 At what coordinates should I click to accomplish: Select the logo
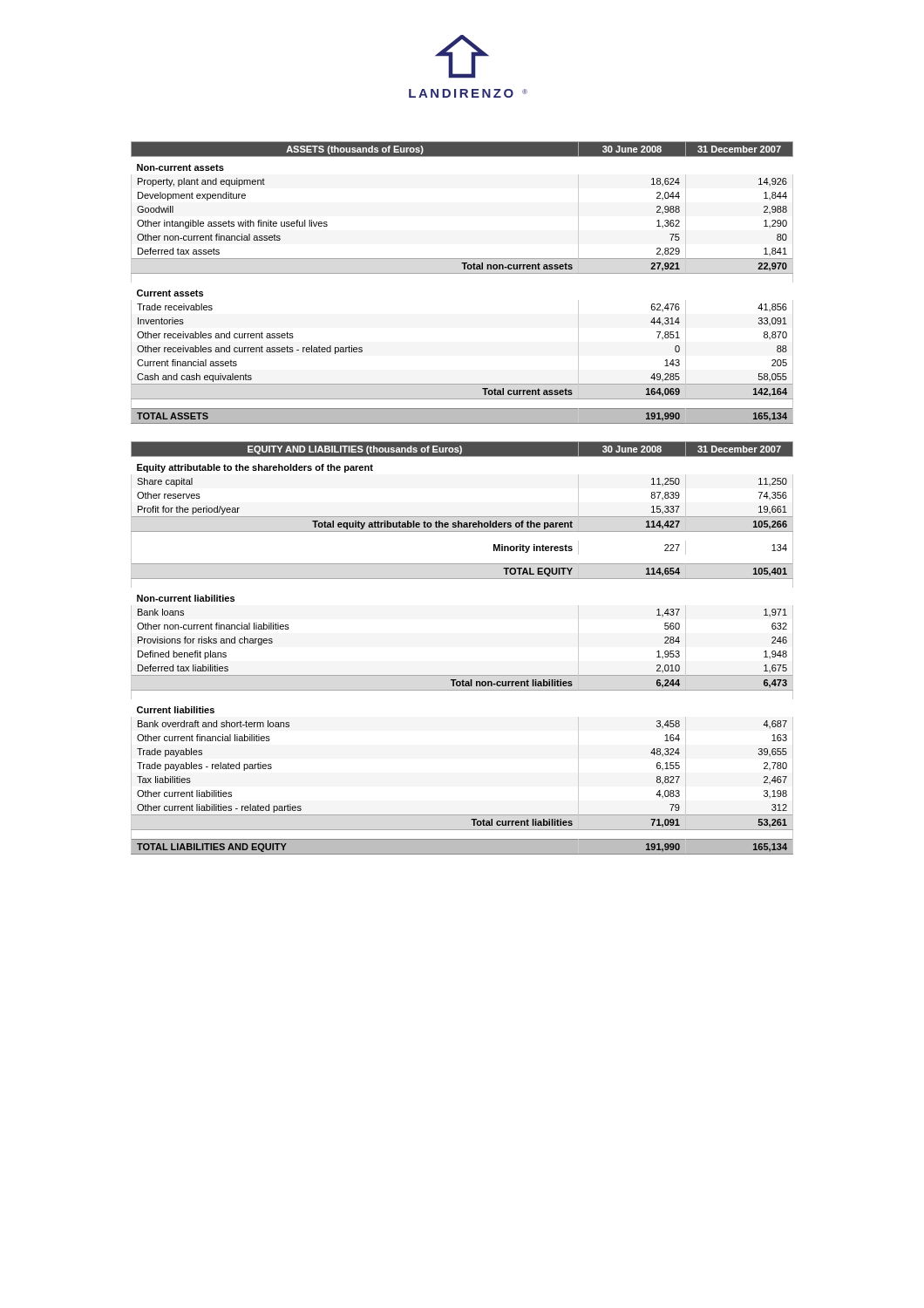click(x=462, y=71)
